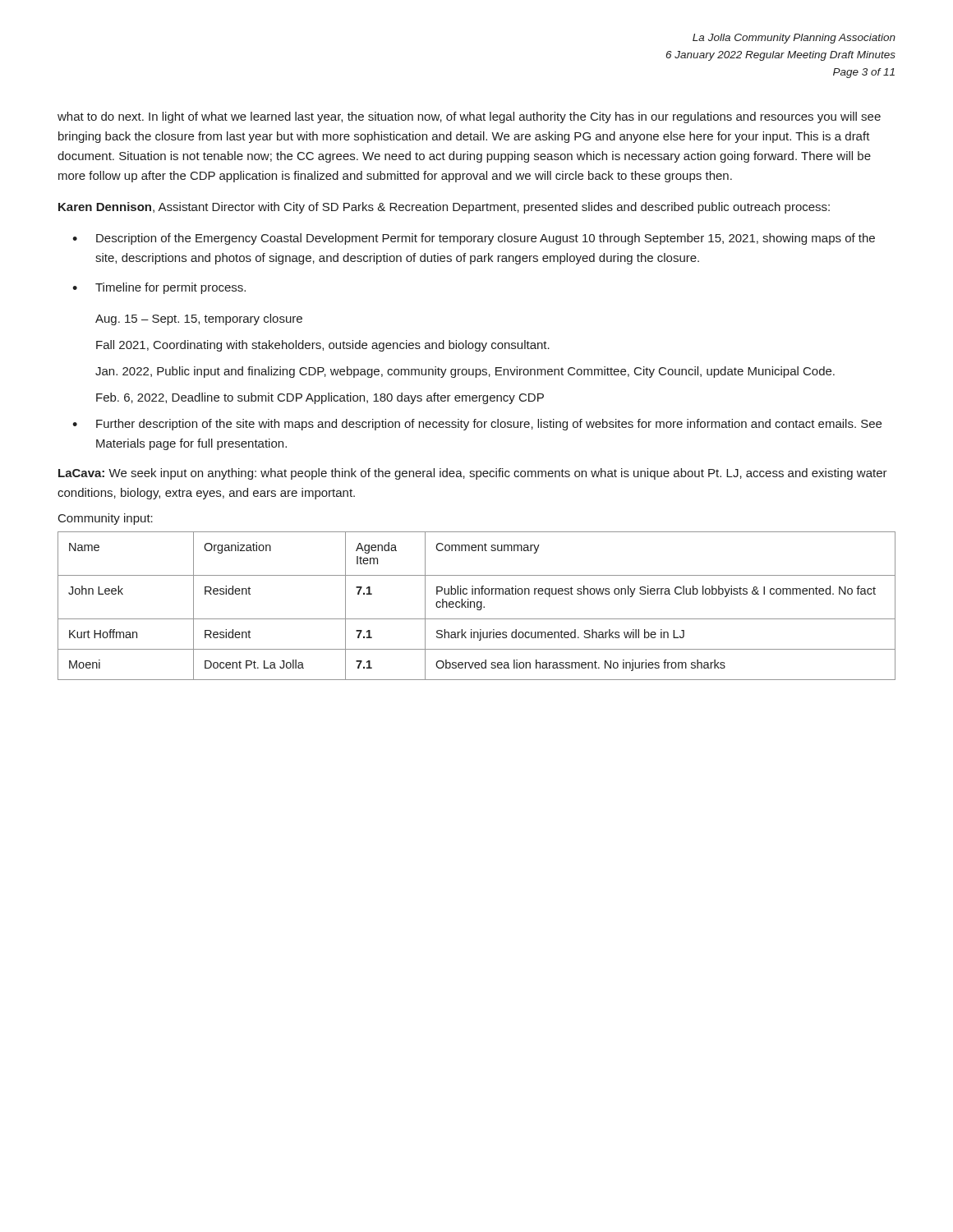Find the block on this page that starts "Feb. 6, 2022, Deadline to submit CDP Application,"
The width and height of the screenshot is (953, 1232).
click(320, 397)
